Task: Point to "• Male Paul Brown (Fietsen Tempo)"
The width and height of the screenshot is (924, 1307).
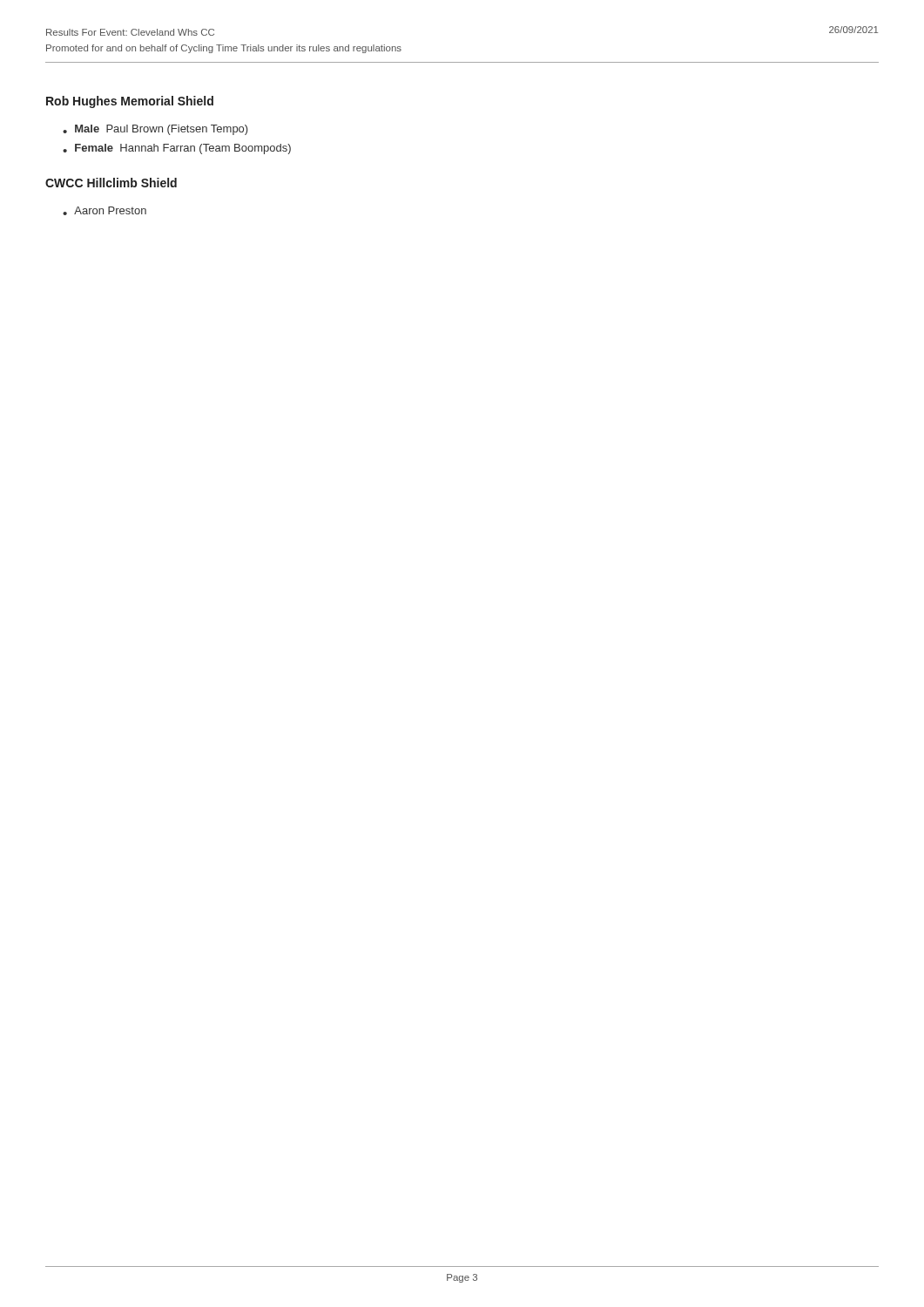Action: click(156, 131)
